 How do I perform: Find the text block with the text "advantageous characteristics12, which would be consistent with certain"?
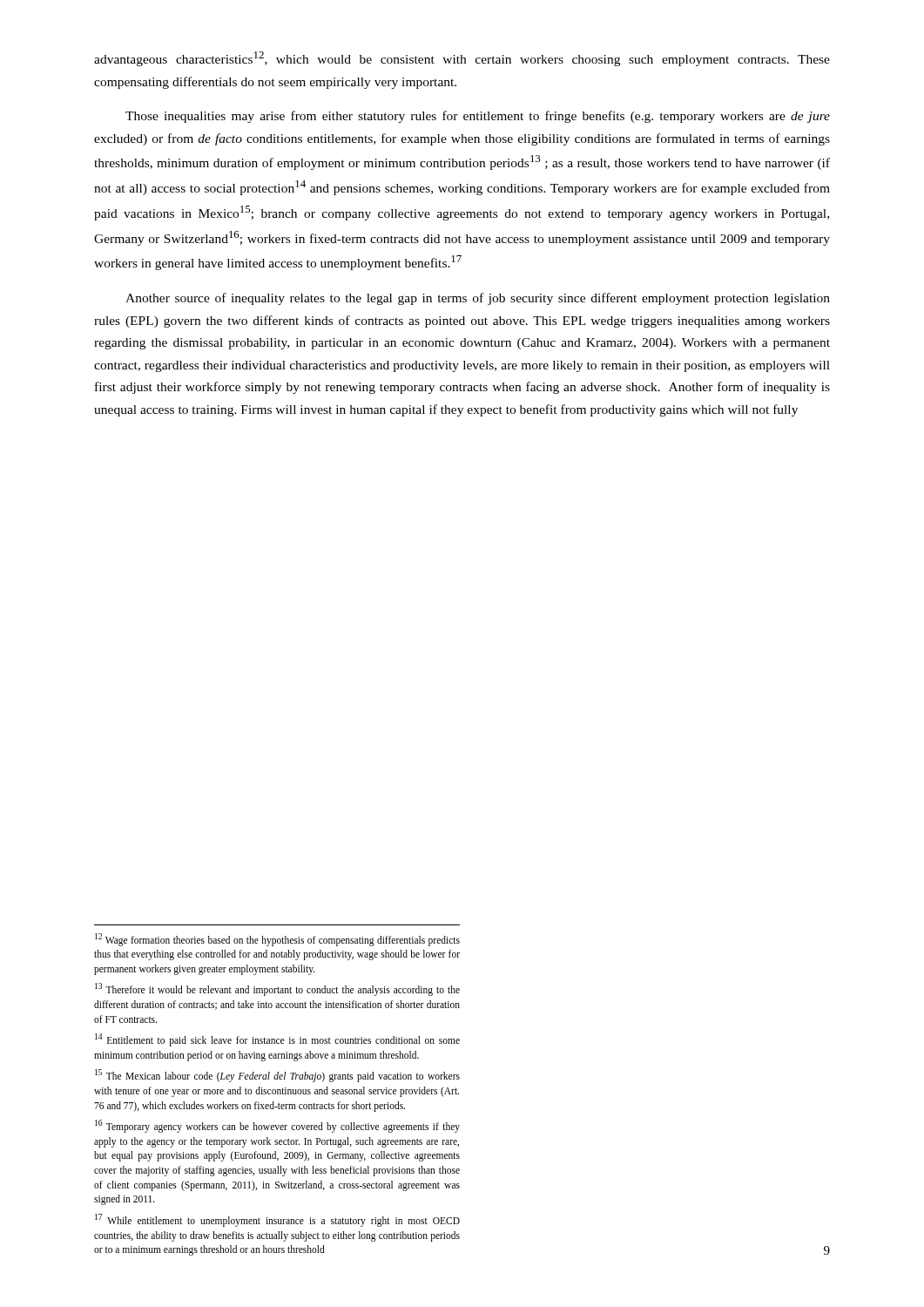pyautogui.click(x=462, y=233)
